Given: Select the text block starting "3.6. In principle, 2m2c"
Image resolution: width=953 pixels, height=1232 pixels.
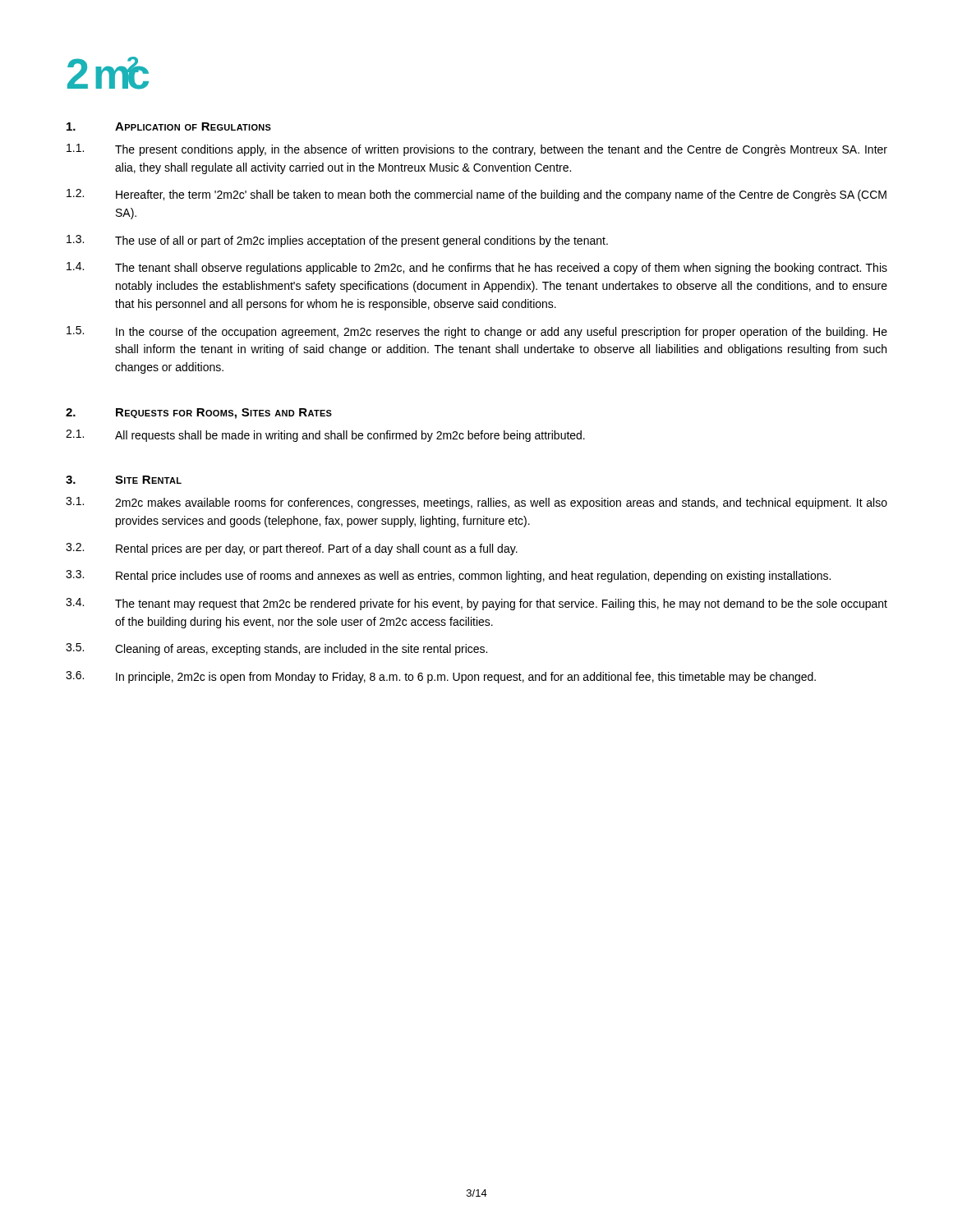Looking at the screenshot, I should (476, 678).
